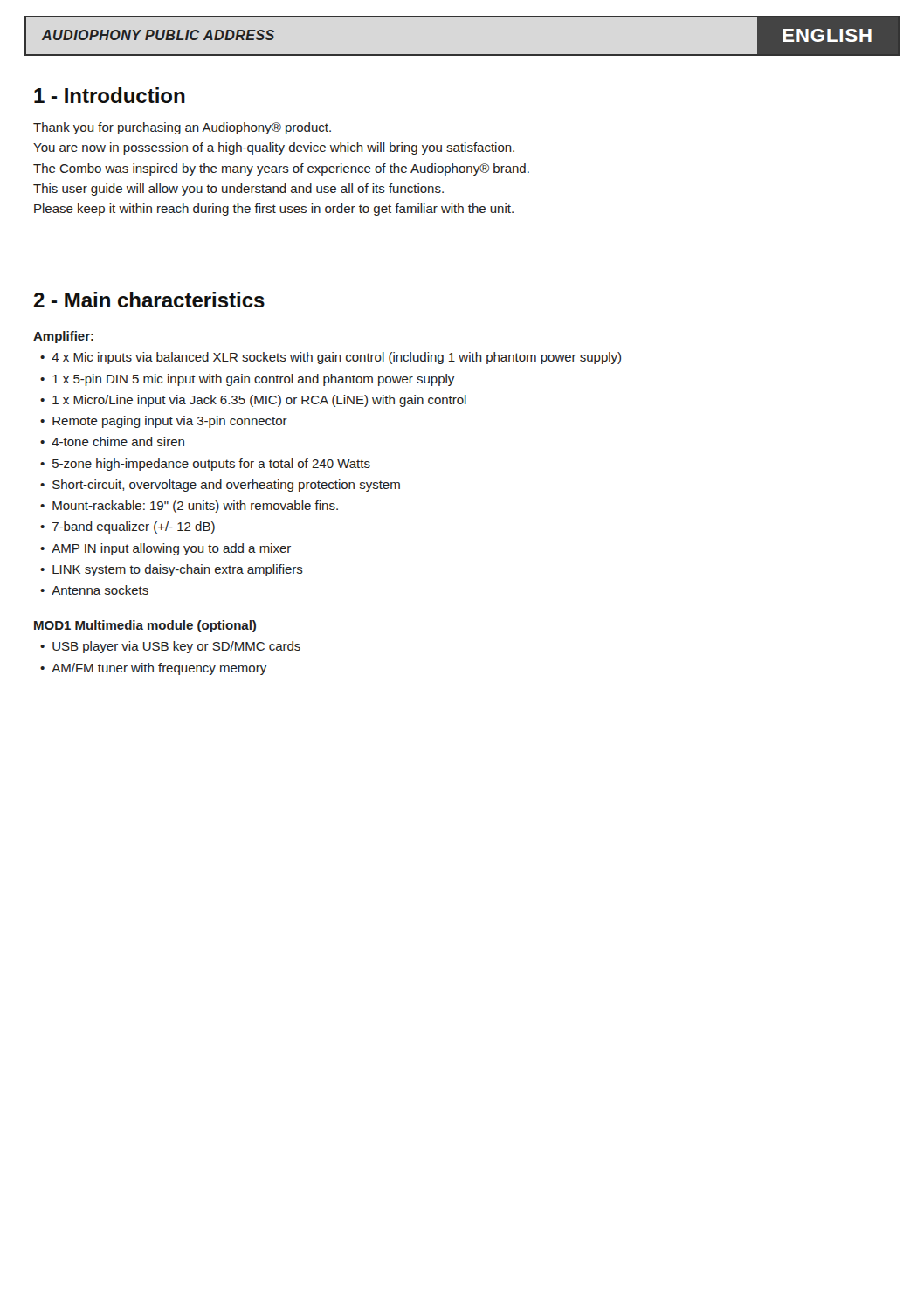Viewport: 924px width, 1310px height.
Task: Select the list item that reads "•Mount-rackable: 19" (2 units) with removable fins."
Action: coord(190,505)
